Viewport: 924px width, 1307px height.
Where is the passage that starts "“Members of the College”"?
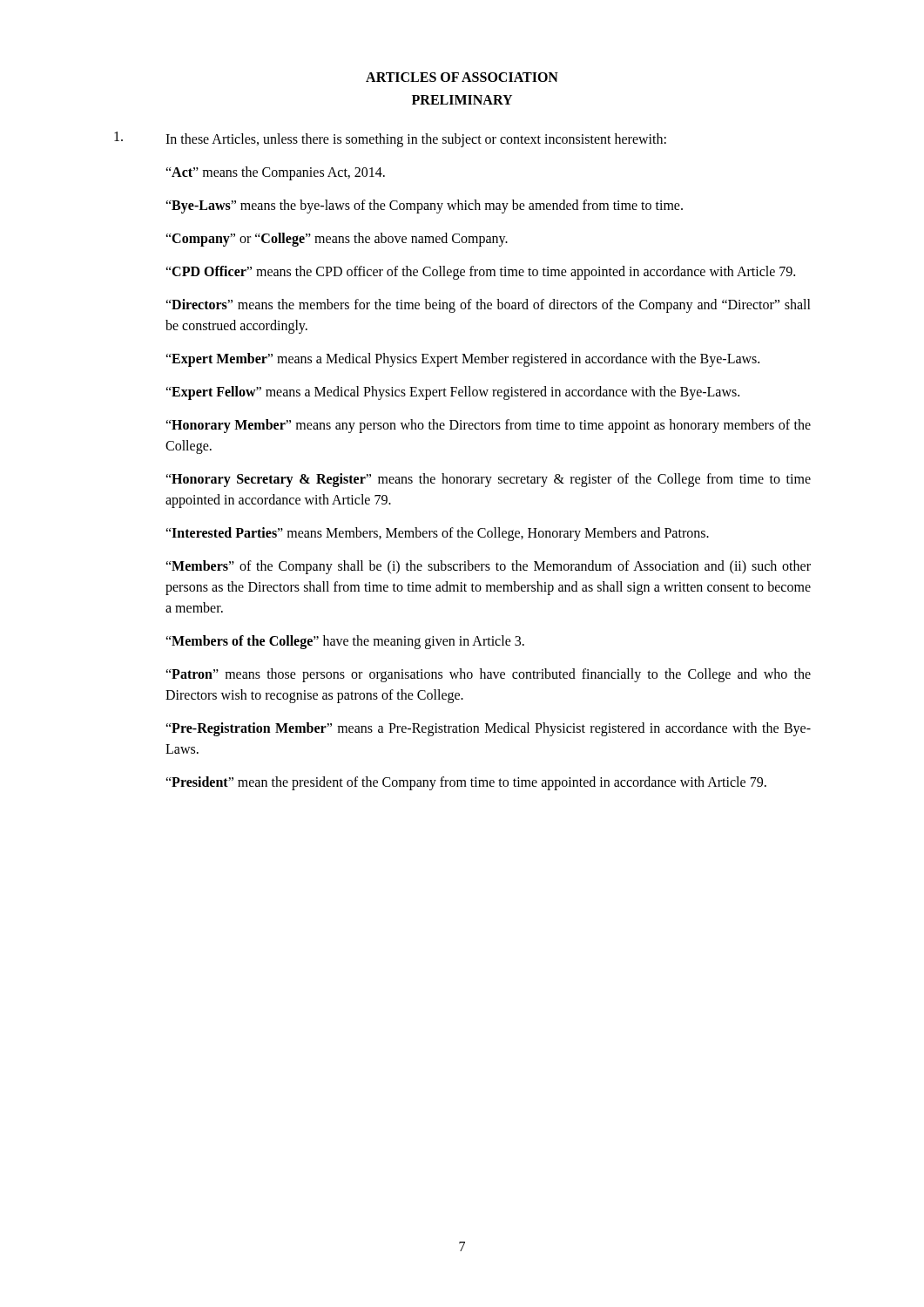(345, 641)
